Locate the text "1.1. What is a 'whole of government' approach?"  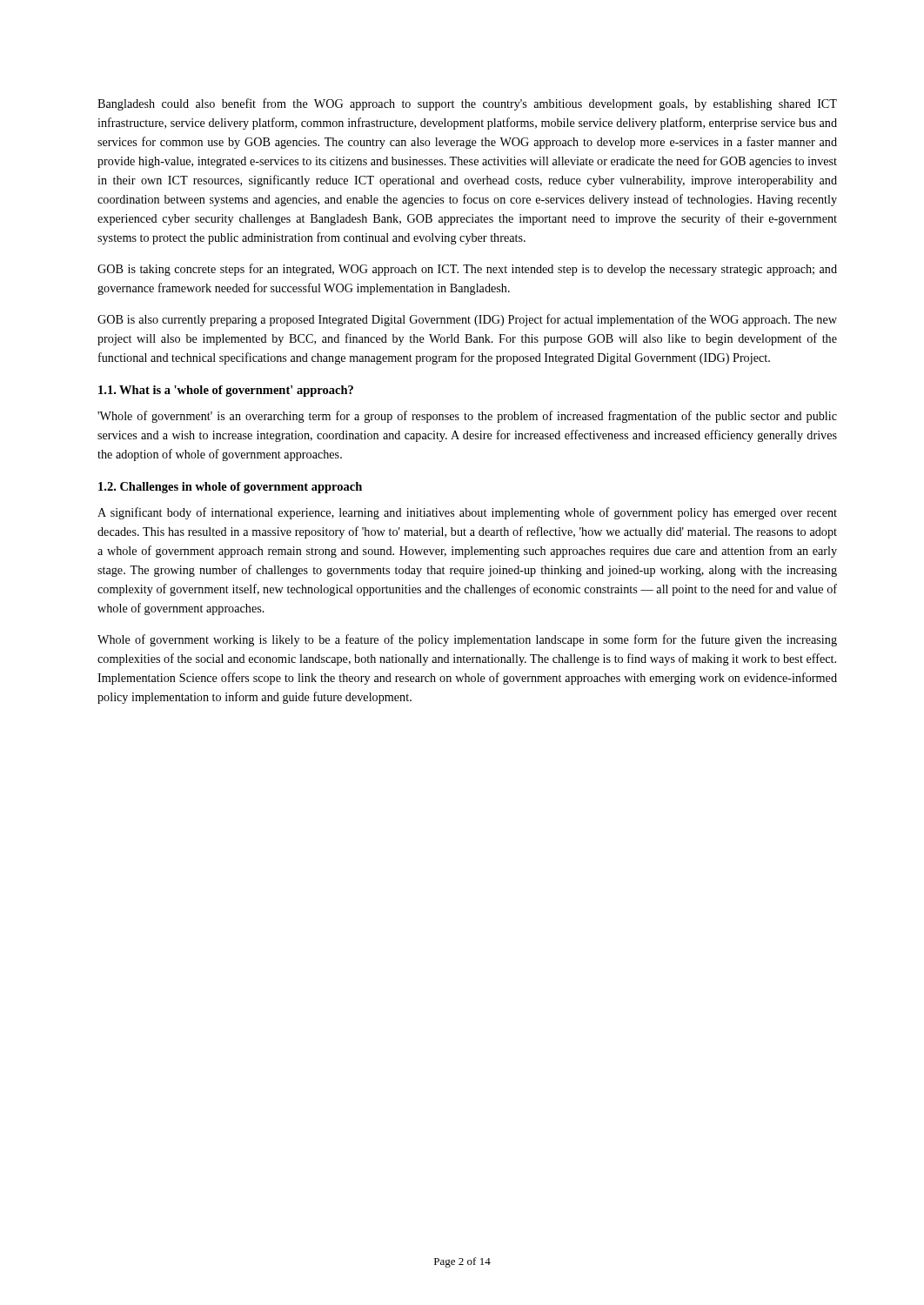(x=226, y=390)
